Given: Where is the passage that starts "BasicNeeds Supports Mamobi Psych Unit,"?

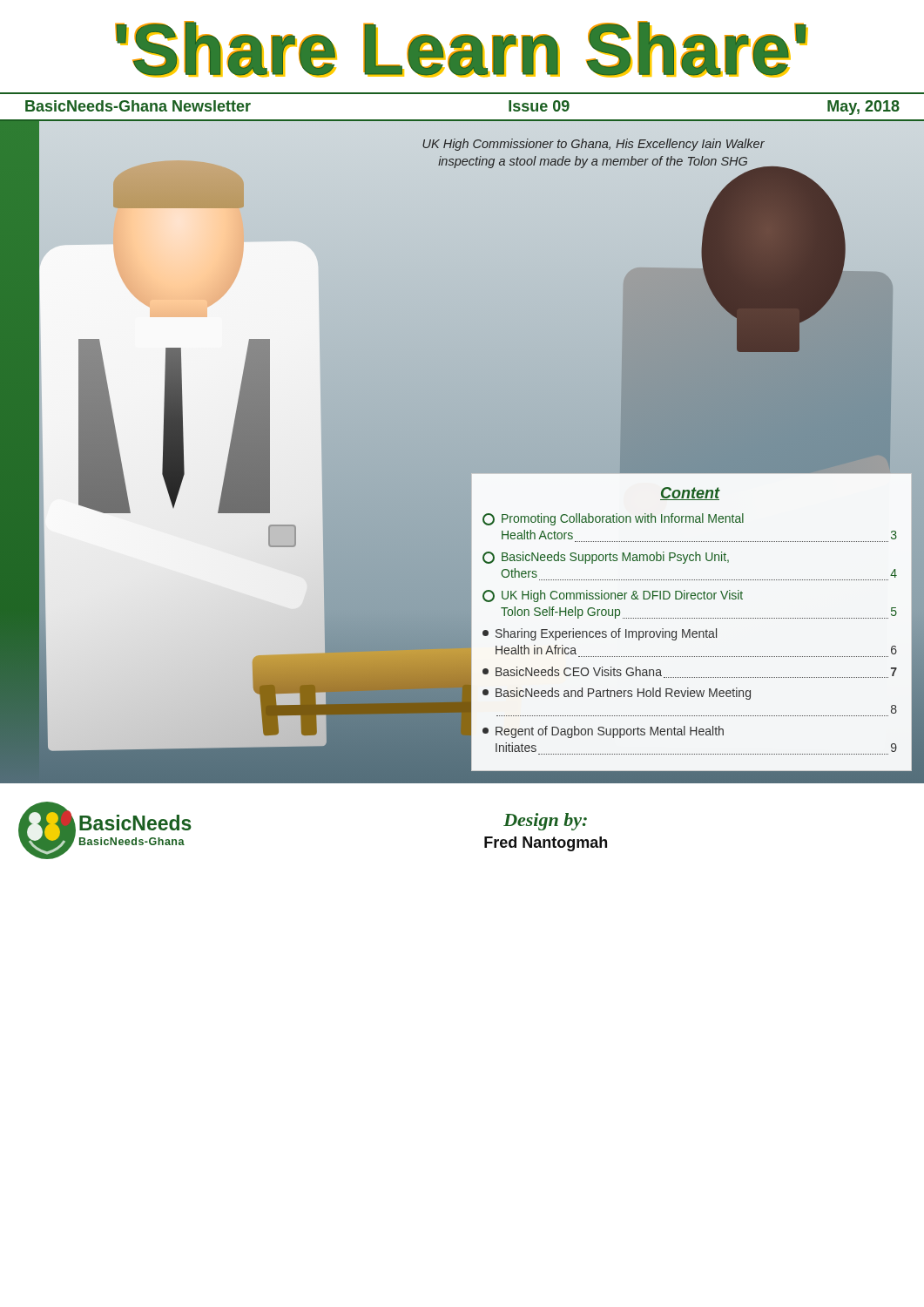Looking at the screenshot, I should [x=690, y=566].
